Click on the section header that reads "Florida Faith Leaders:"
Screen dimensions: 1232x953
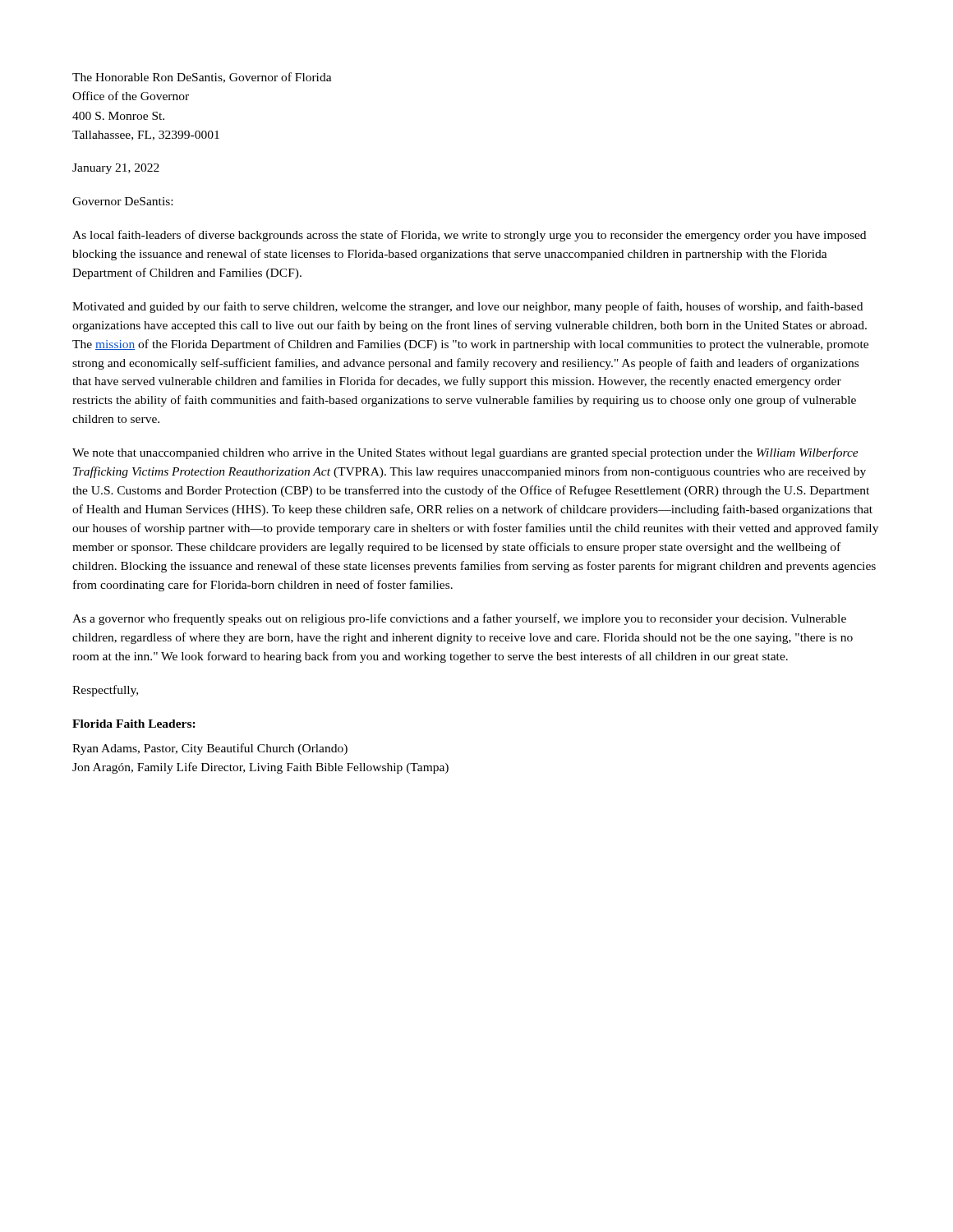[134, 723]
